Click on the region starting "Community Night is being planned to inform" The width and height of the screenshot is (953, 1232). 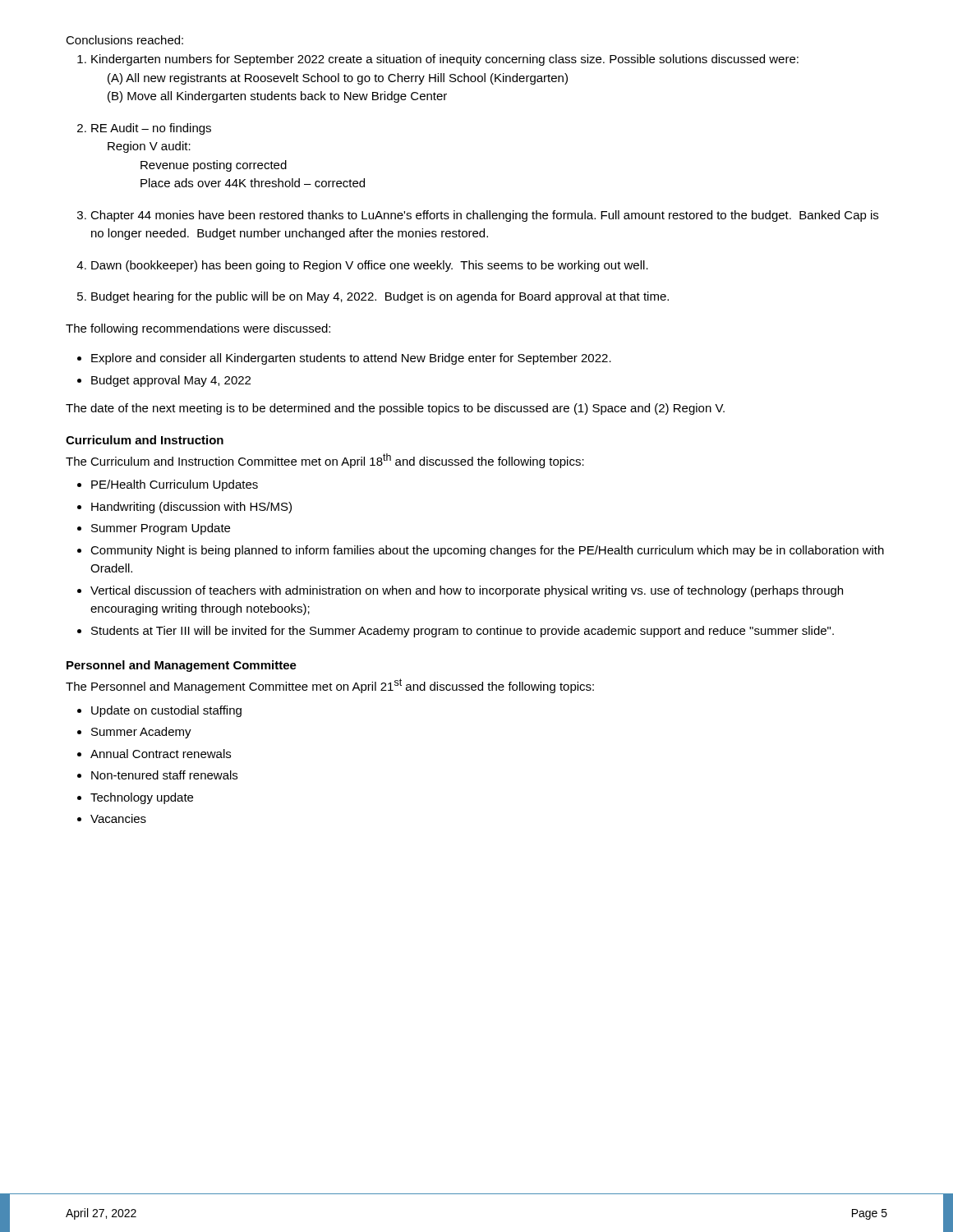(x=487, y=559)
